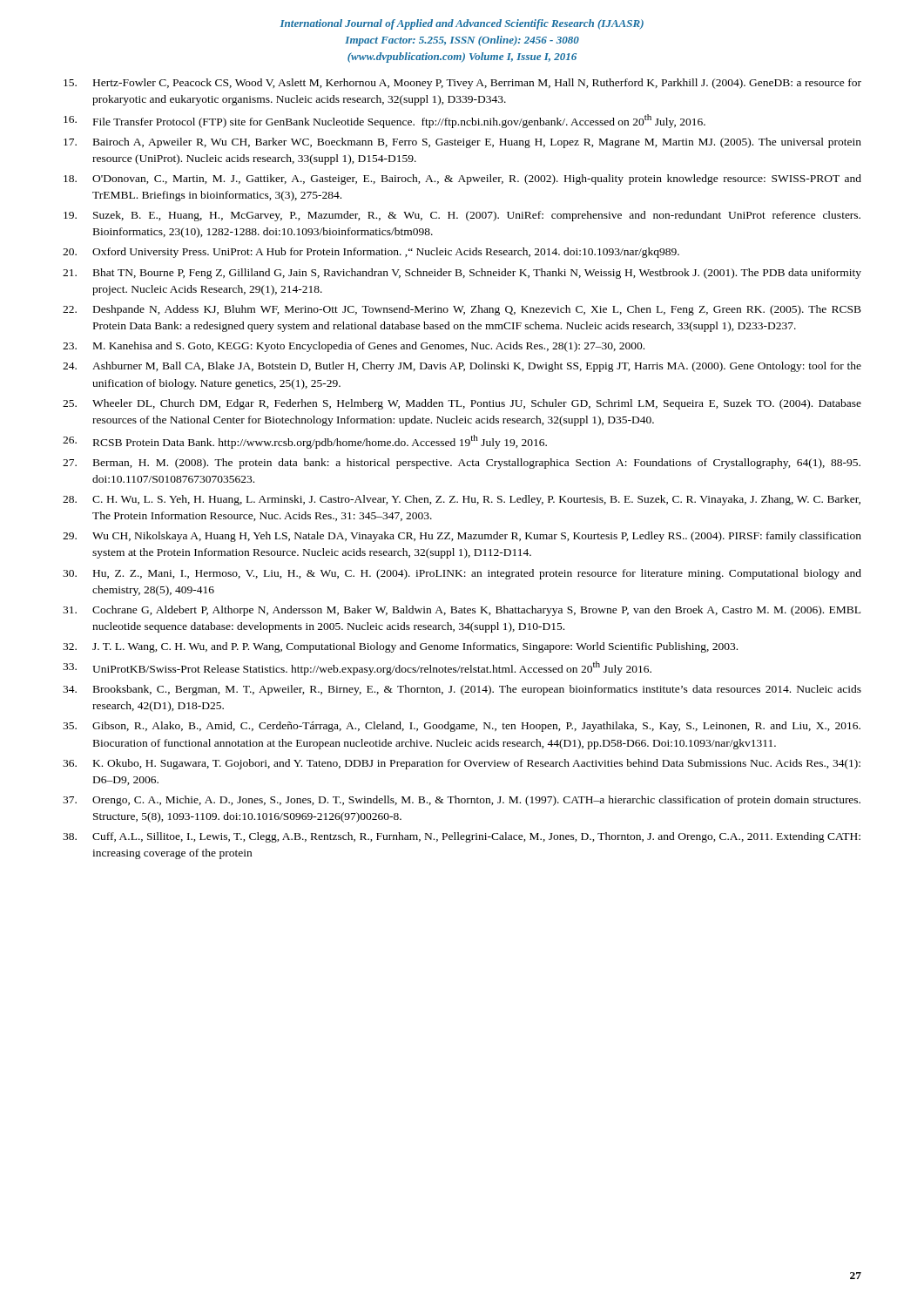Find the list item containing "35. Gibson, R., Alako, B., Amid, C.,"

pyautogui.click(x=462, y=734)
